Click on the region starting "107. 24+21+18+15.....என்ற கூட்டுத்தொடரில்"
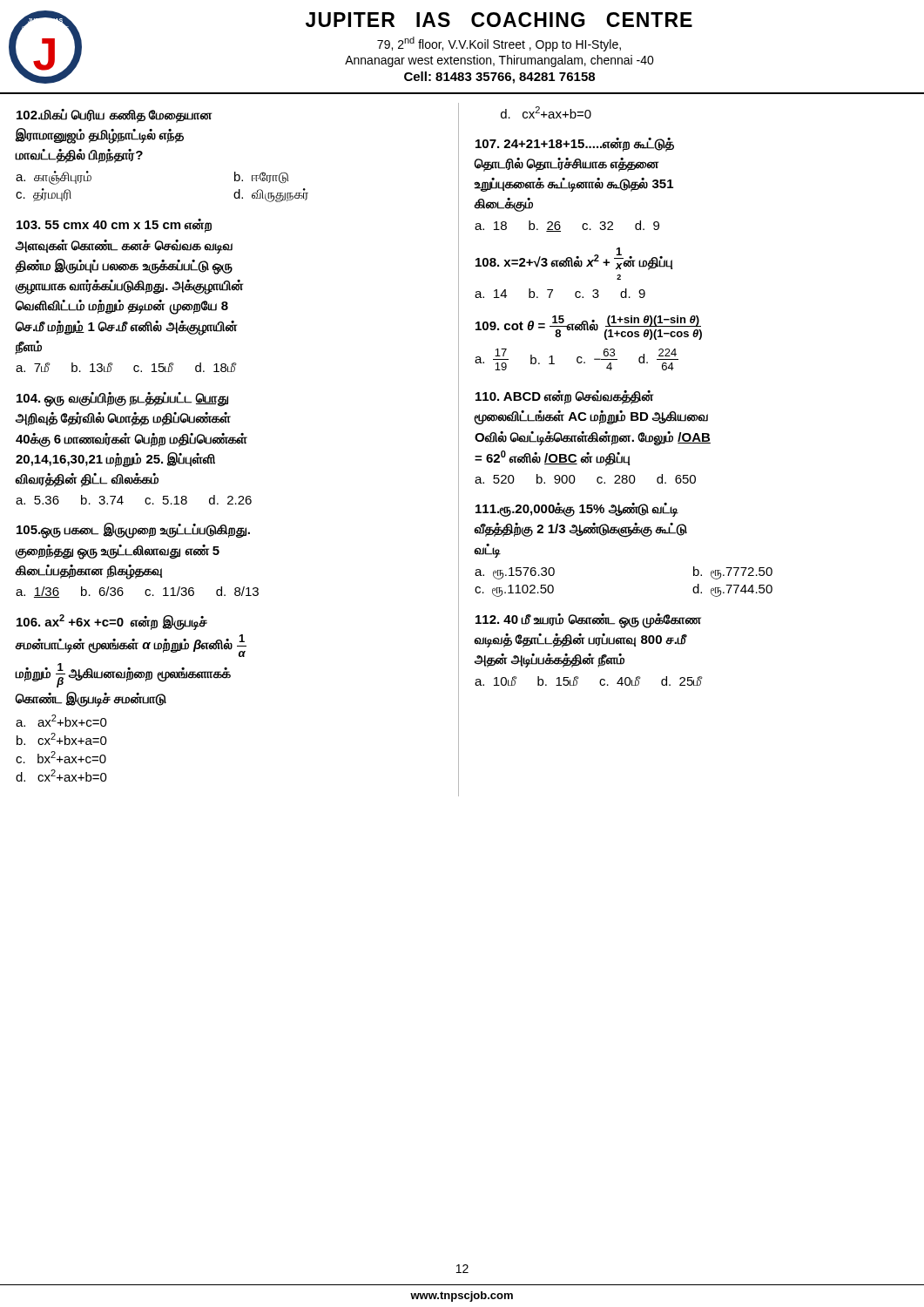 (x=575, y=145)
